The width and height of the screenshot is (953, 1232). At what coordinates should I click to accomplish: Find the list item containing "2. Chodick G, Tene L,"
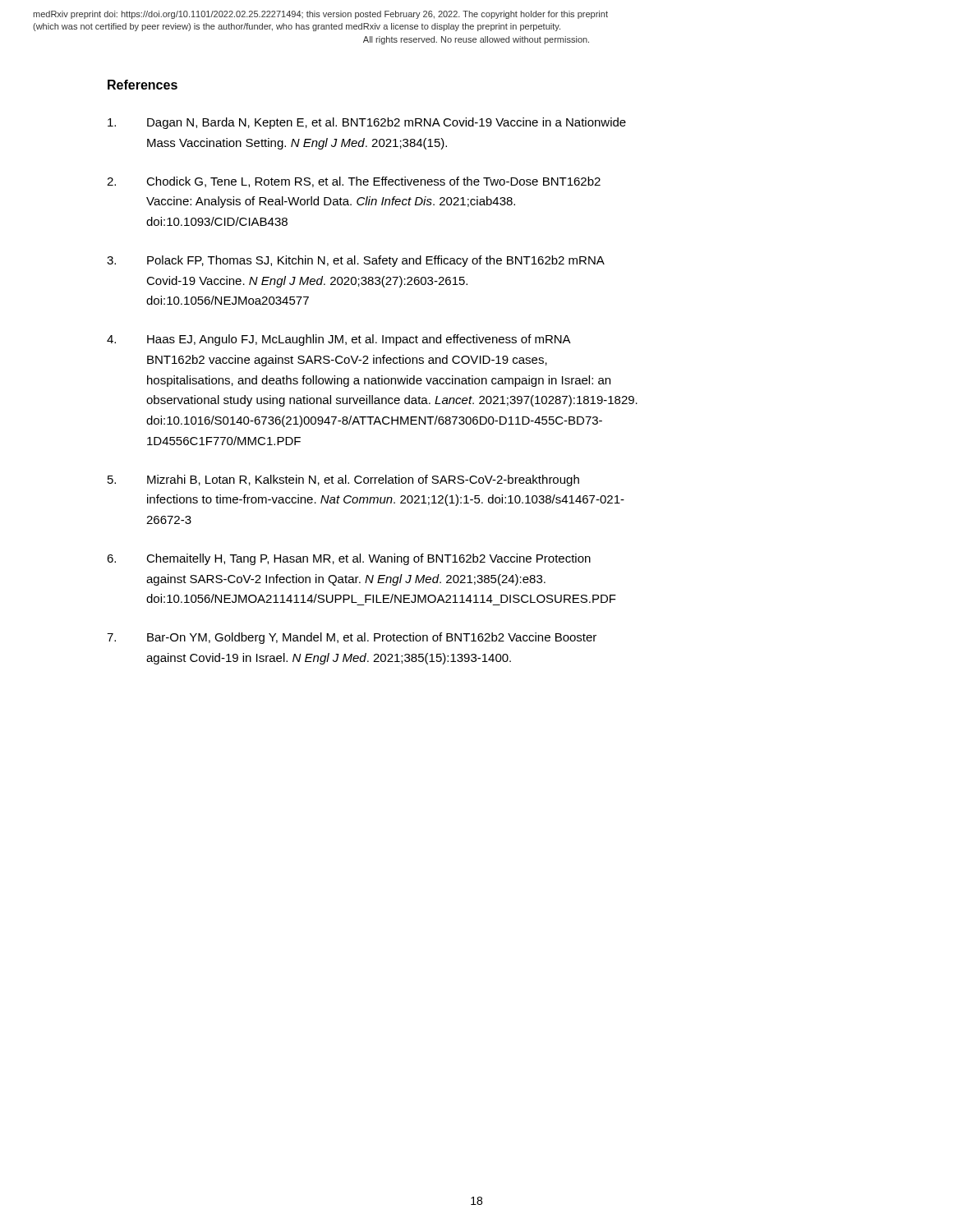pos(476,202)
